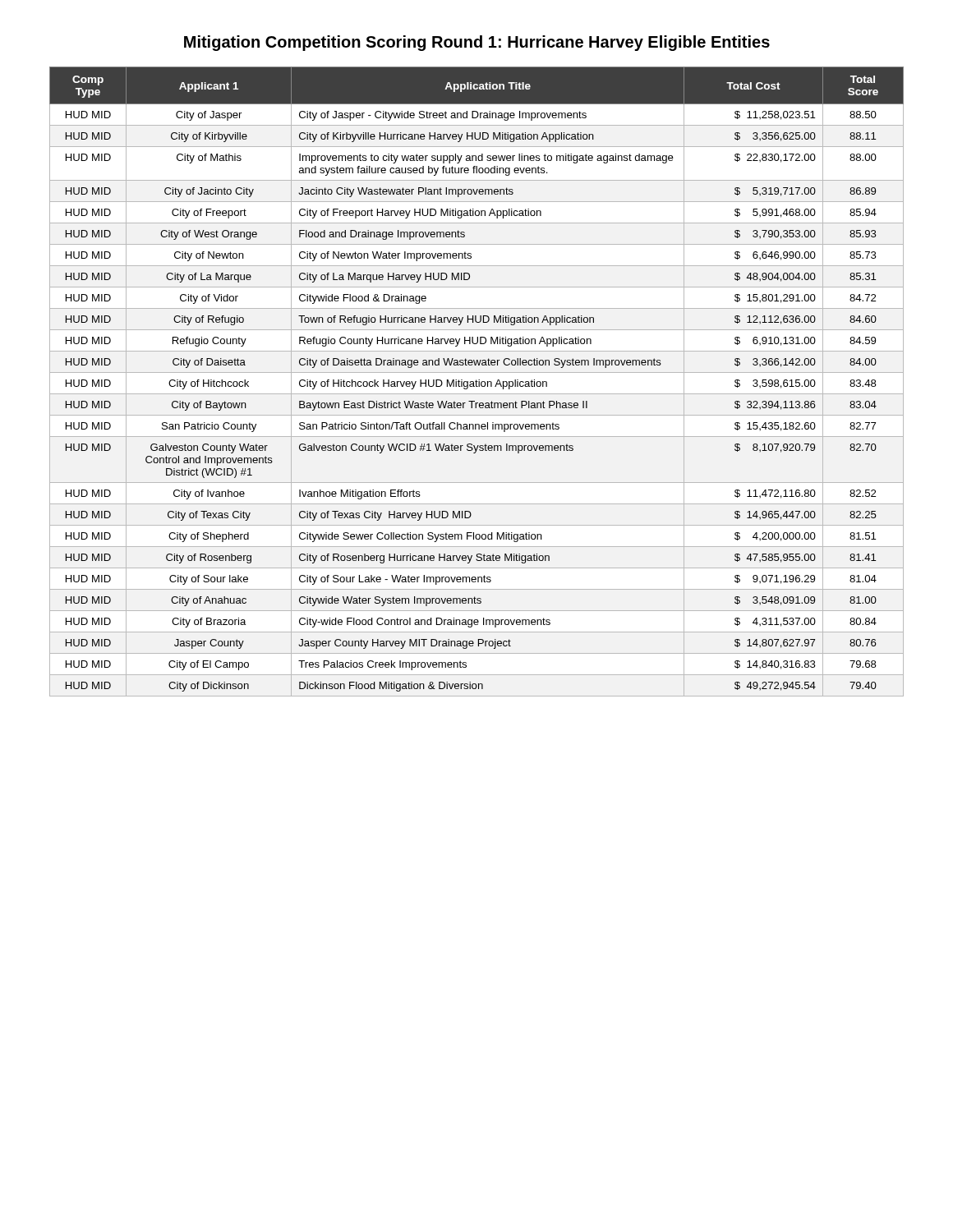Locate the region starting "Mitigation Competition Scoring Round 1: Hurricane Harvey Eligible"
This screenshot has width=953, height=1232.
476,42
